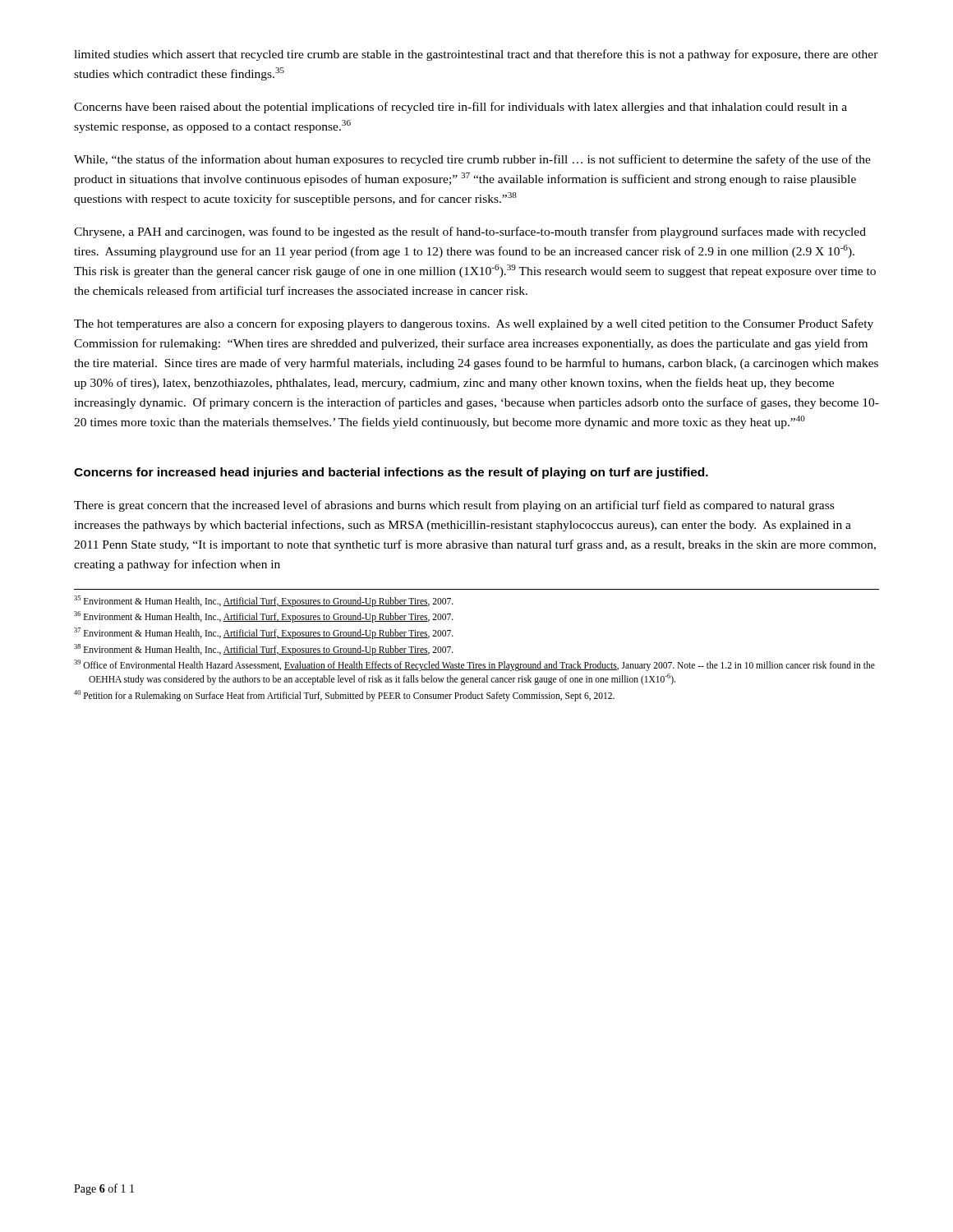Locate the text block that reads "While, “the status of the information about"
The width and height of the screenshot is (953, 1232).
tap(476, 179)
